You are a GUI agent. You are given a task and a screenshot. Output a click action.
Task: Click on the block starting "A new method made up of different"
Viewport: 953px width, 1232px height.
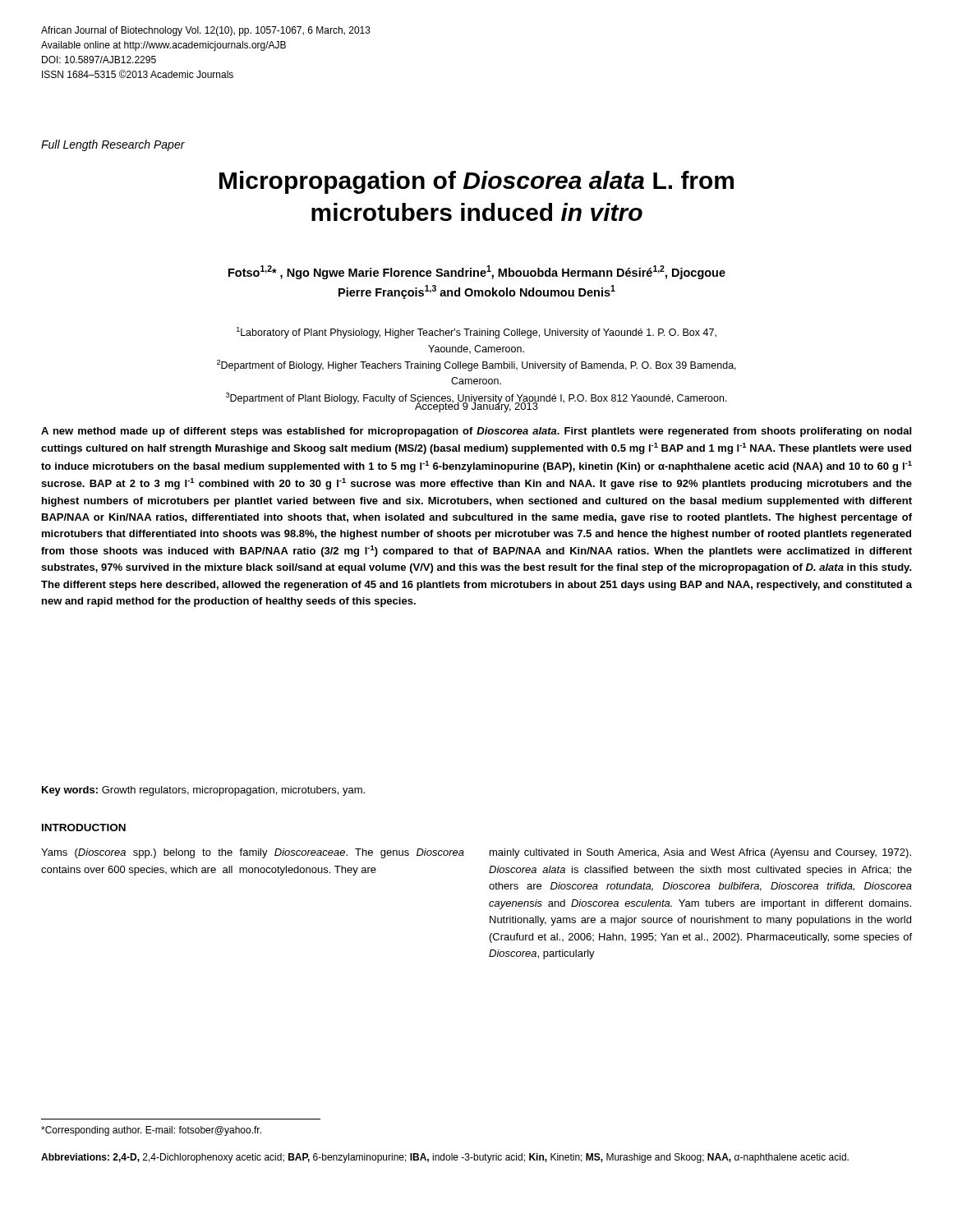click(476, 516)
